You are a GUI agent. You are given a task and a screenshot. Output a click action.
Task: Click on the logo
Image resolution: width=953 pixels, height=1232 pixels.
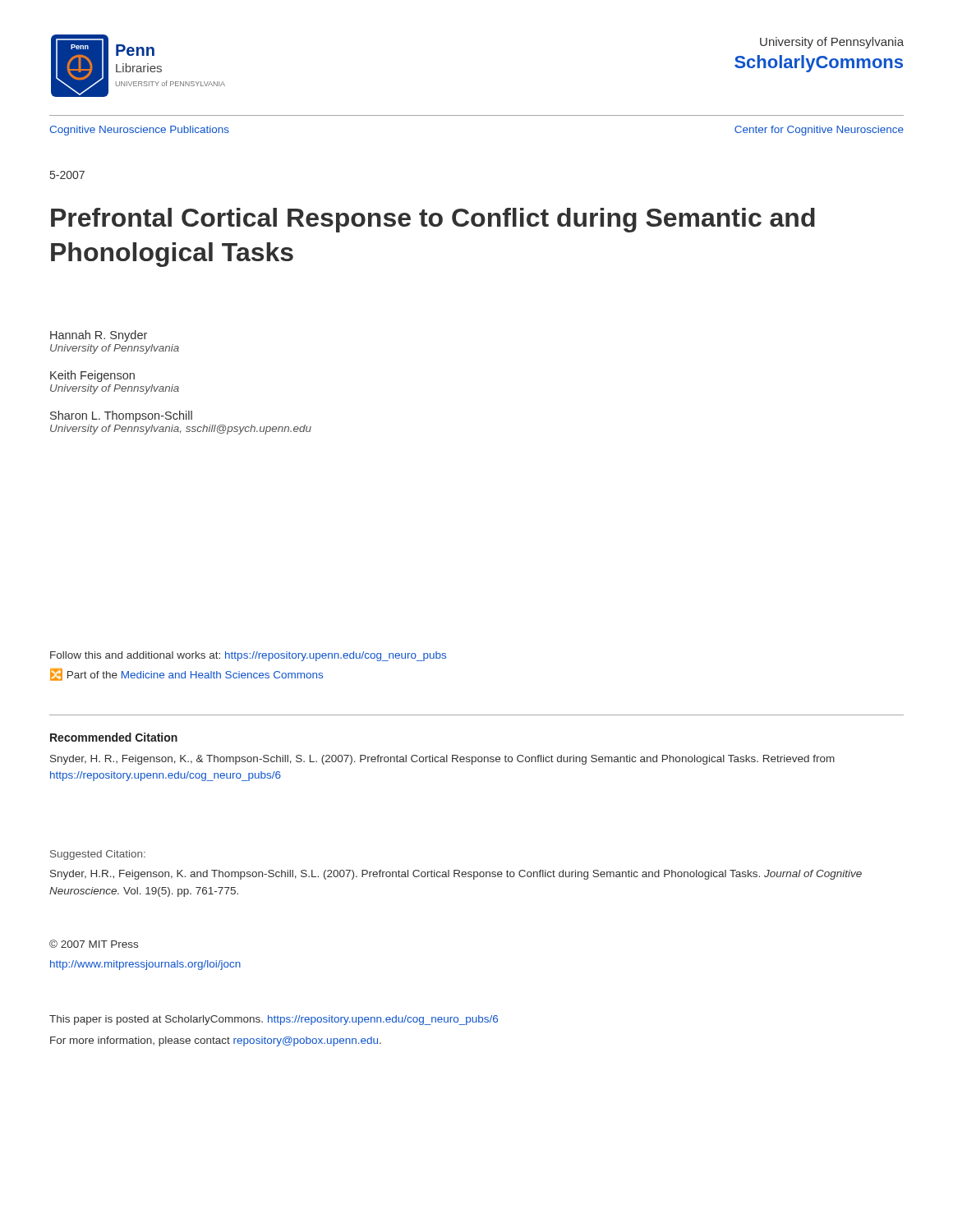[x=140, y=67]
